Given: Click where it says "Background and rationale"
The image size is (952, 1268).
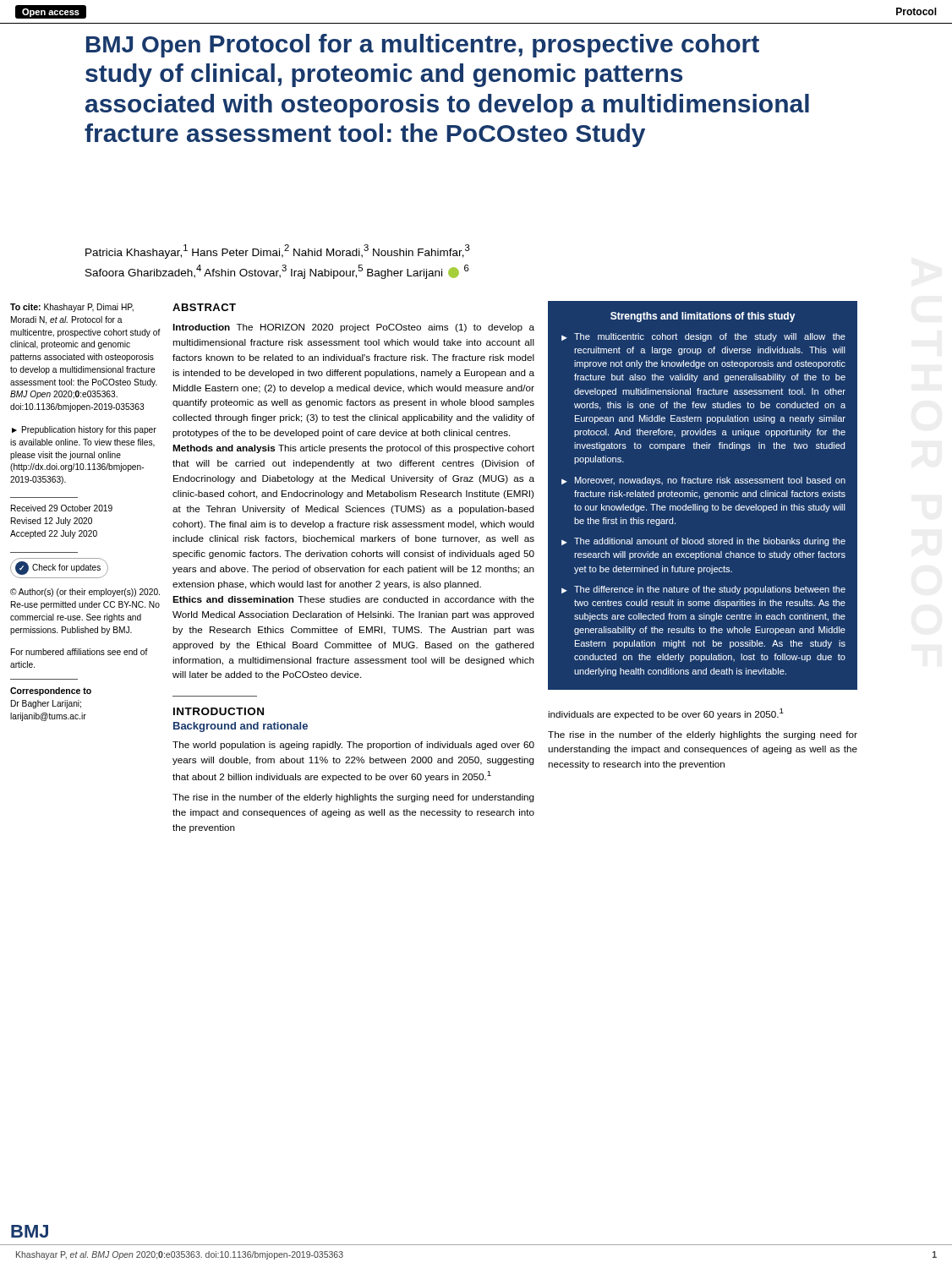Looking at the screenshot, I should click(x=240, y=726).
